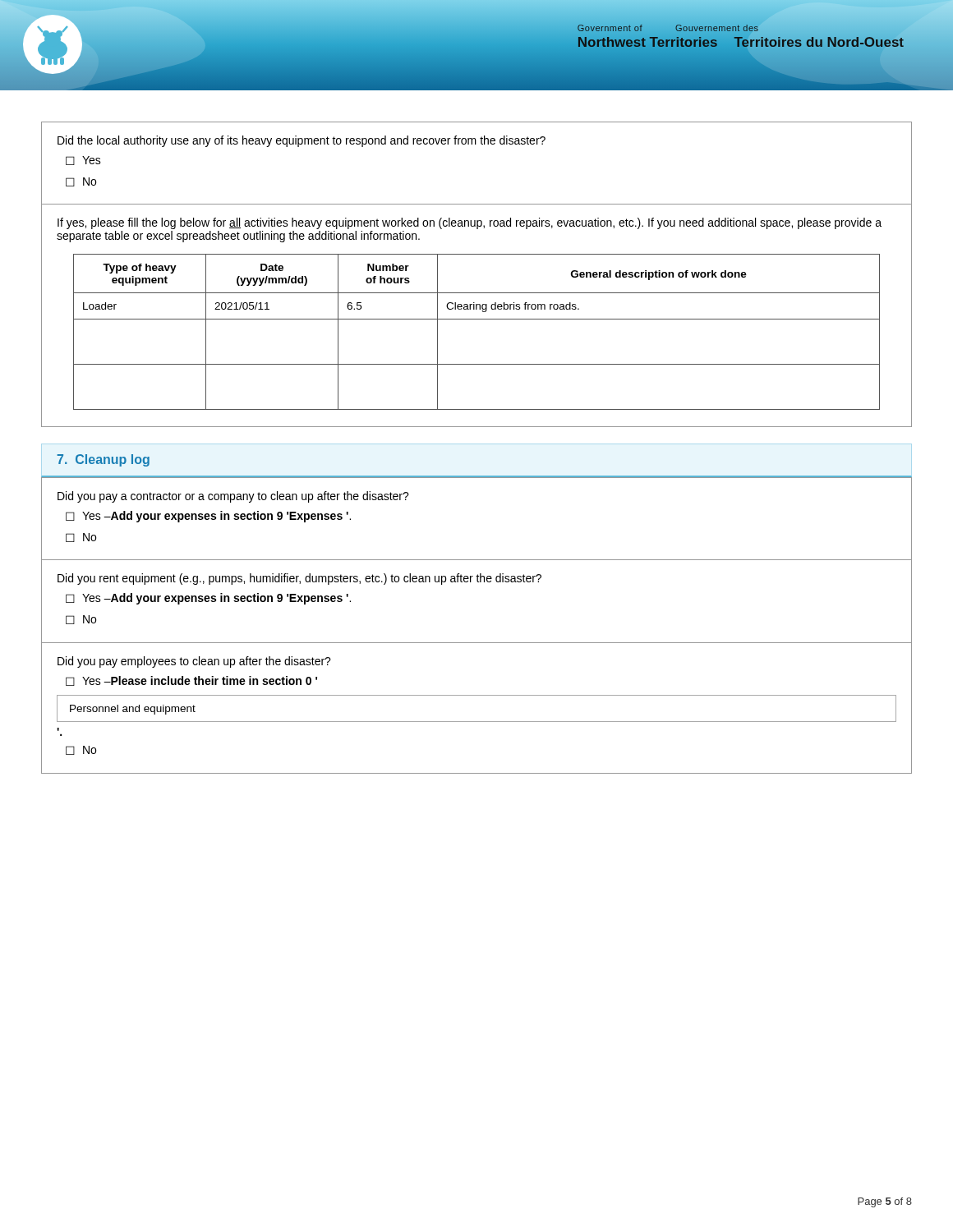Image resolution: width=953 pixels, height=1232 pixels.
Task: Find a table
Action: [x=476, y=332]
